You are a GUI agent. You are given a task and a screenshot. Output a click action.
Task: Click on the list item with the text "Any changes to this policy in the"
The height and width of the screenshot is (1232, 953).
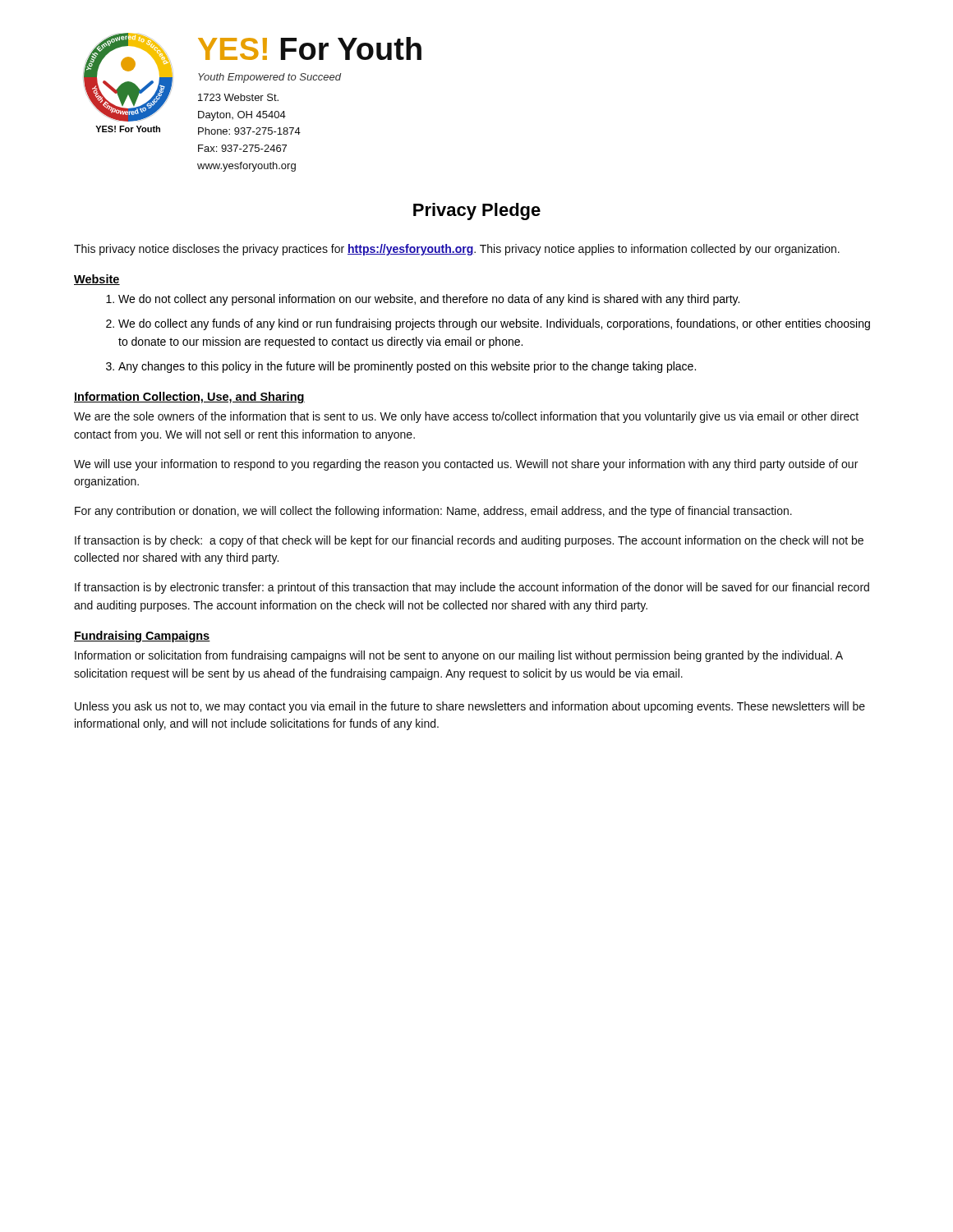pos(408,366)
